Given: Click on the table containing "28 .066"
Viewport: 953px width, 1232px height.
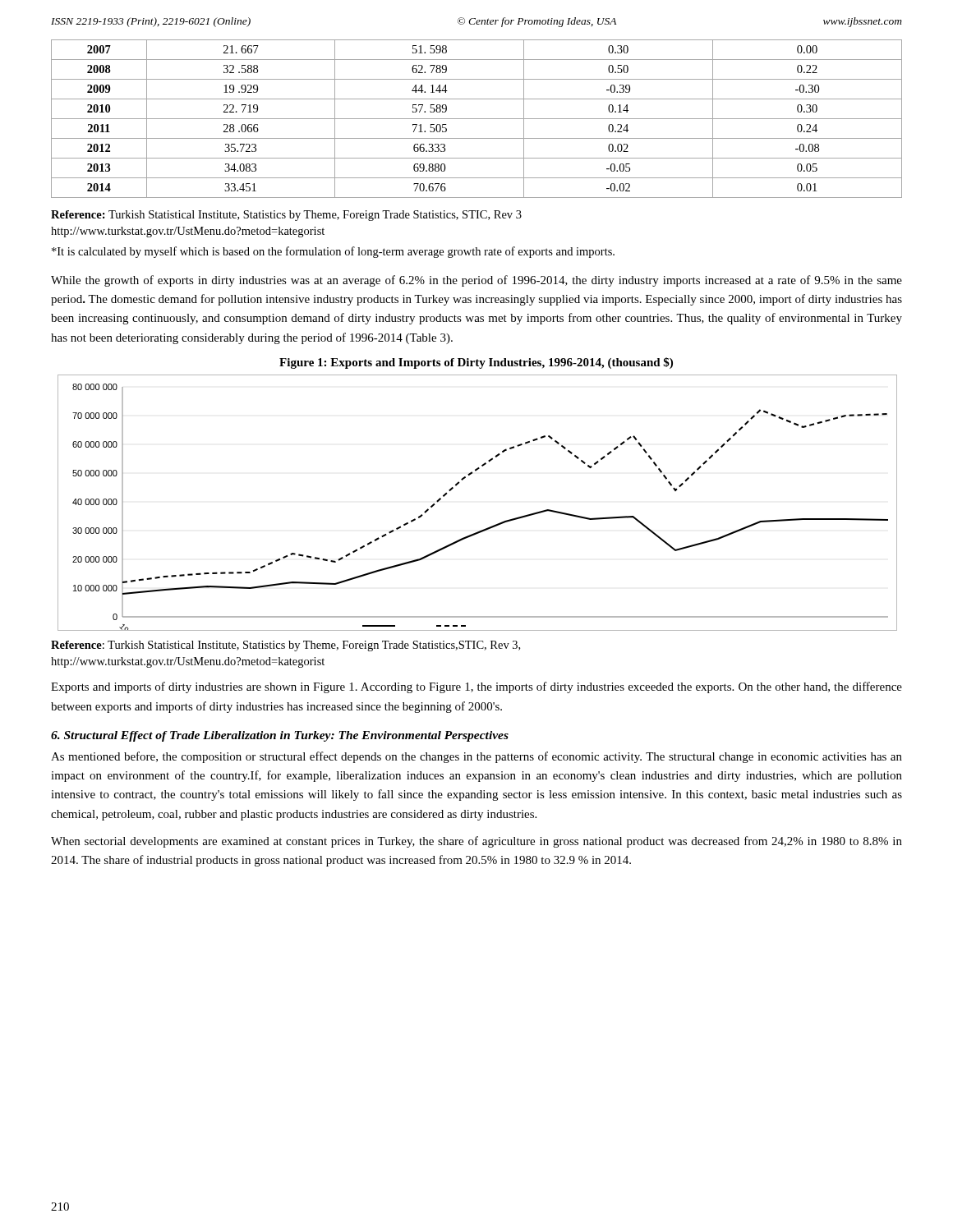Looking at the screenshot, I should pos(476,119).
